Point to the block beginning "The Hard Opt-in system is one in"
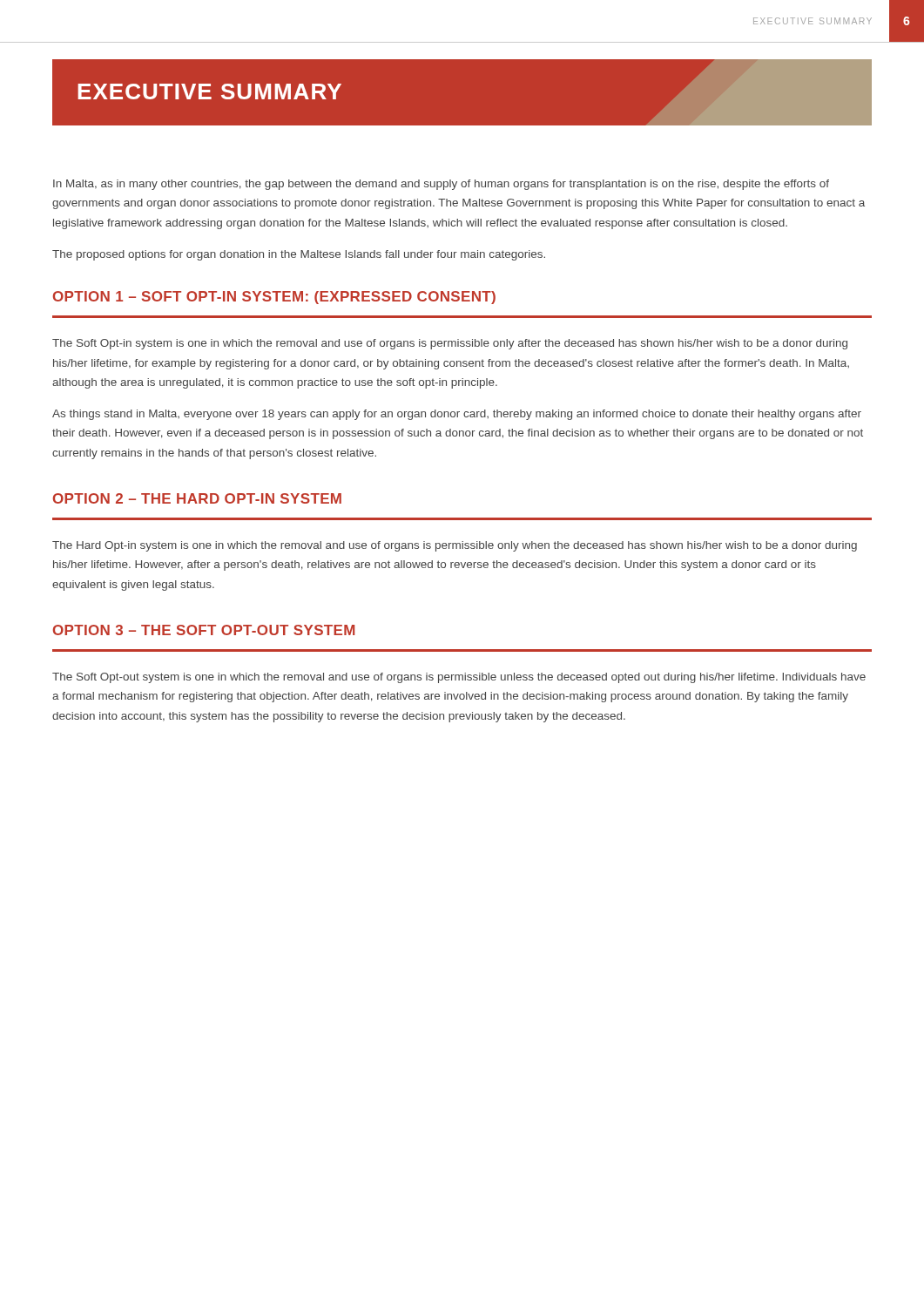 (455, 564)
